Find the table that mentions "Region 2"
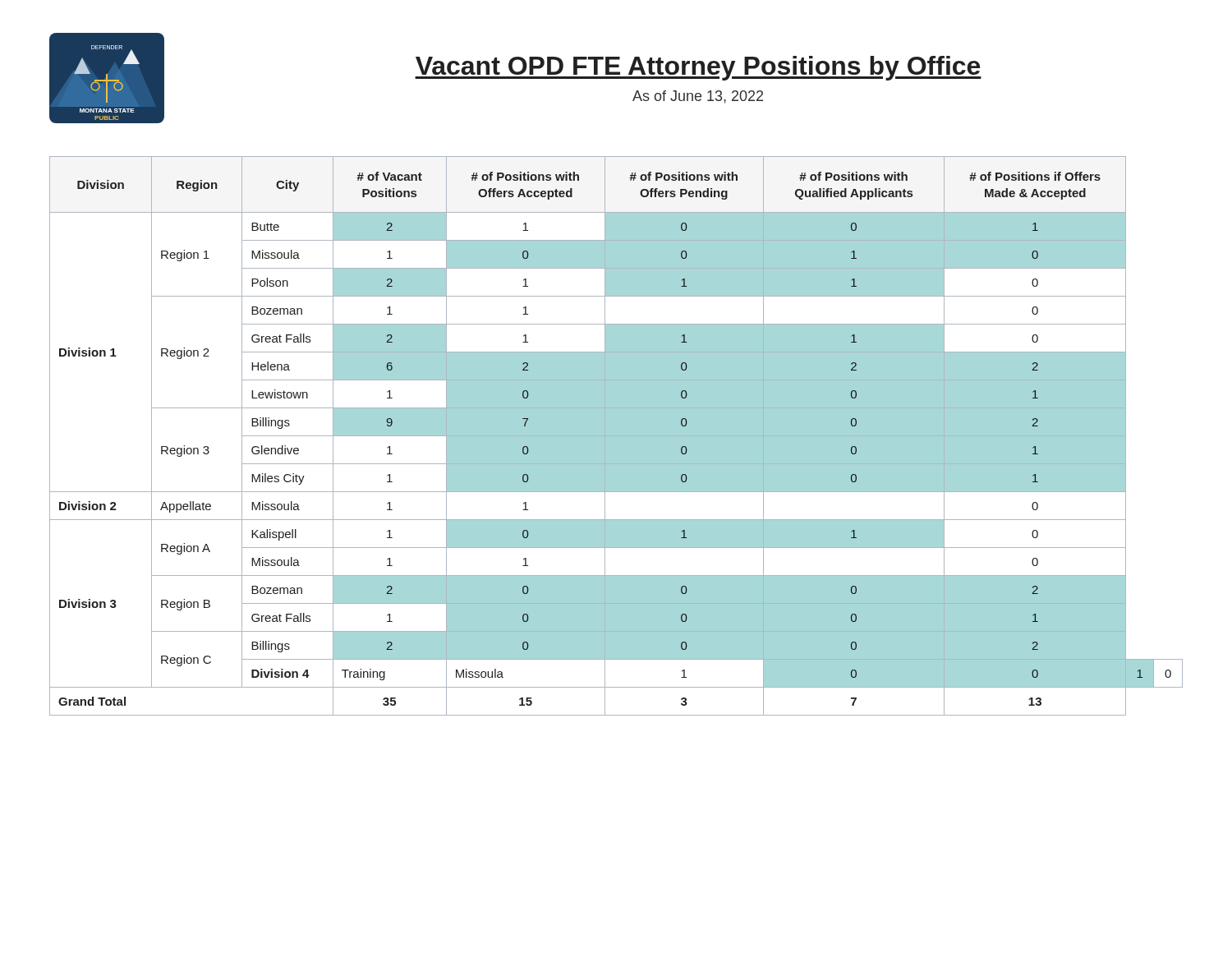 616,436
